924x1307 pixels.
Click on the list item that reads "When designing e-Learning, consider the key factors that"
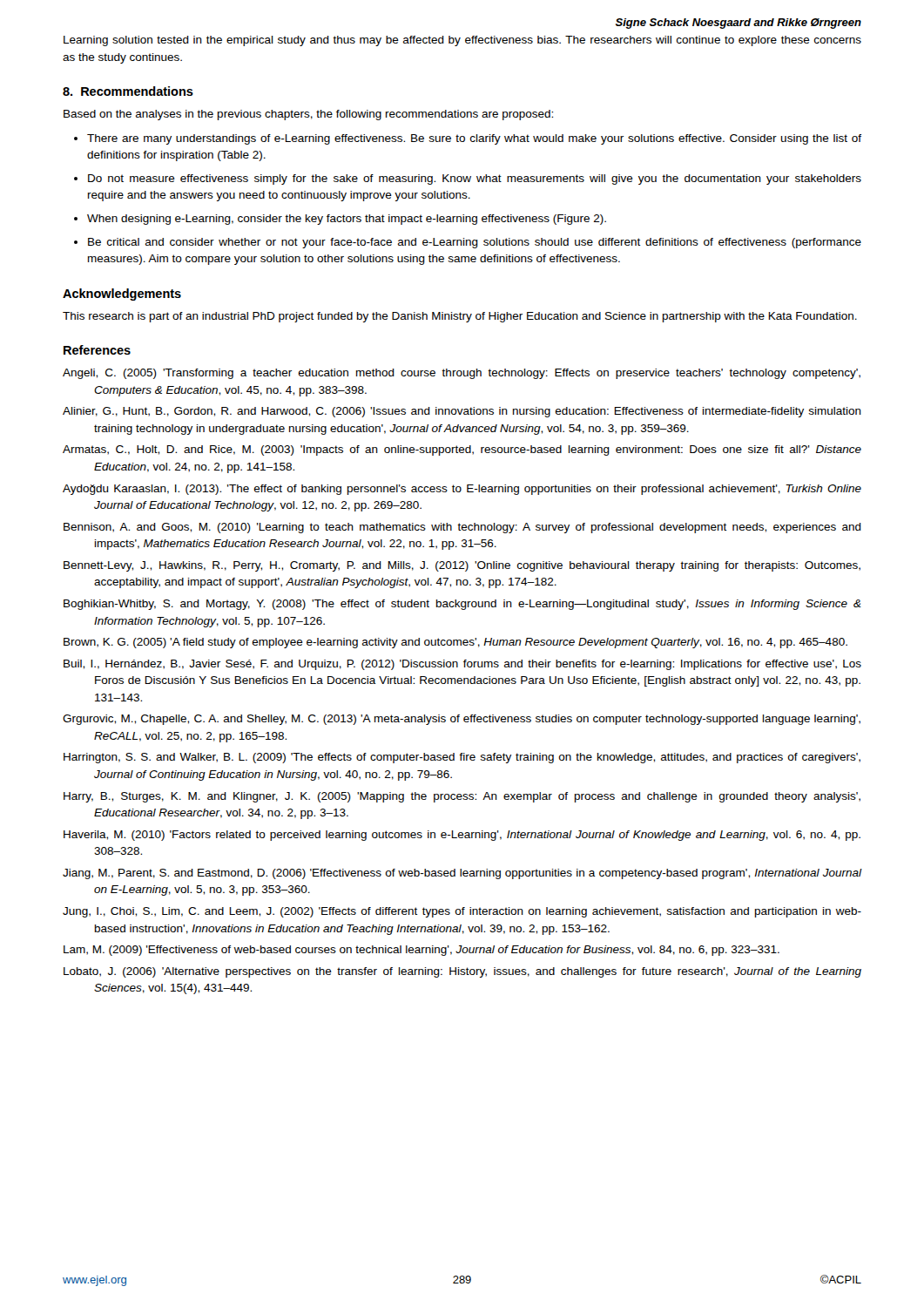click(347, 218)
